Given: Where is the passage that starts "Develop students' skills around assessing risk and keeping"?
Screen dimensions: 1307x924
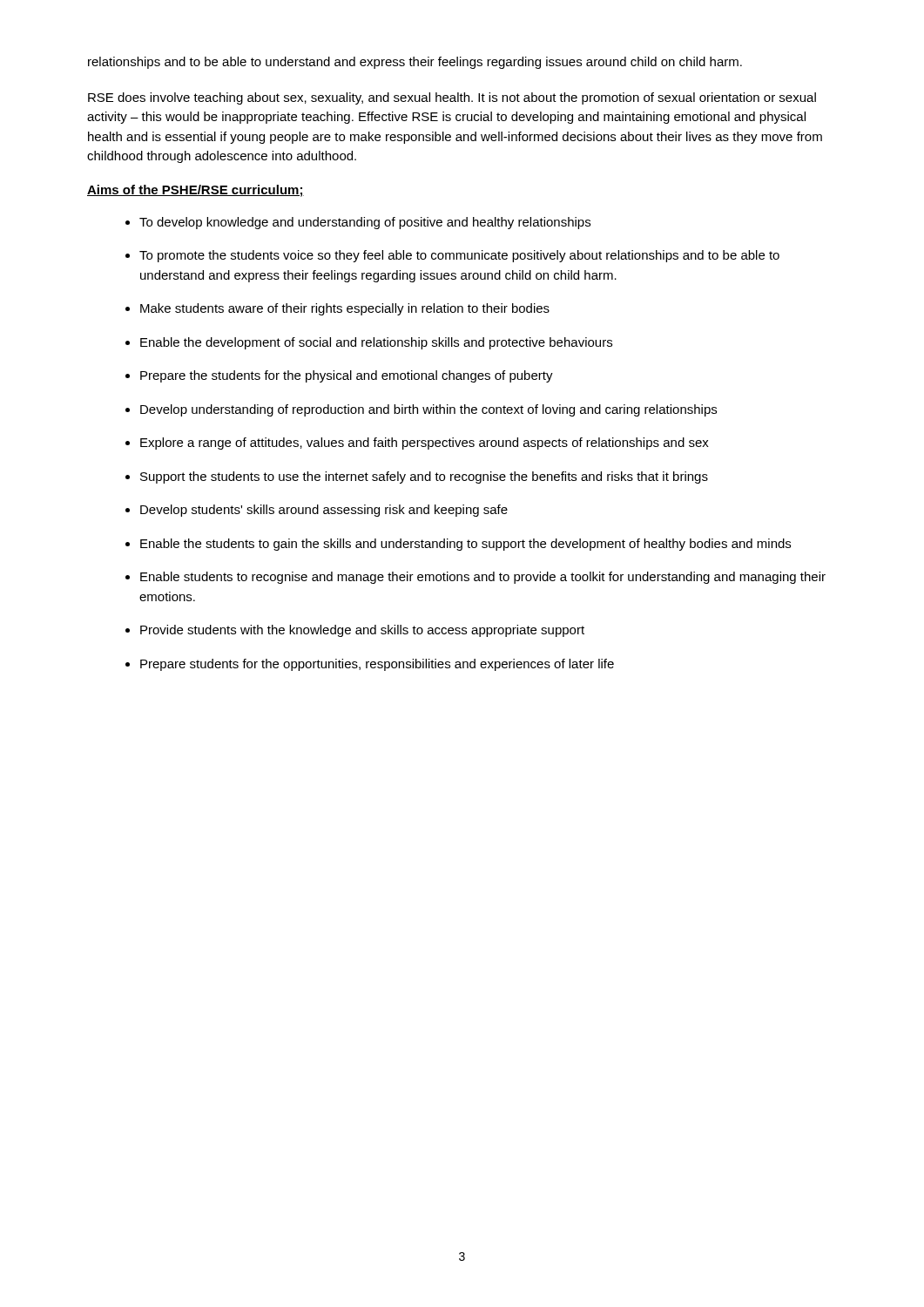Looking at the screenshot, I should (x=324, y=509).
